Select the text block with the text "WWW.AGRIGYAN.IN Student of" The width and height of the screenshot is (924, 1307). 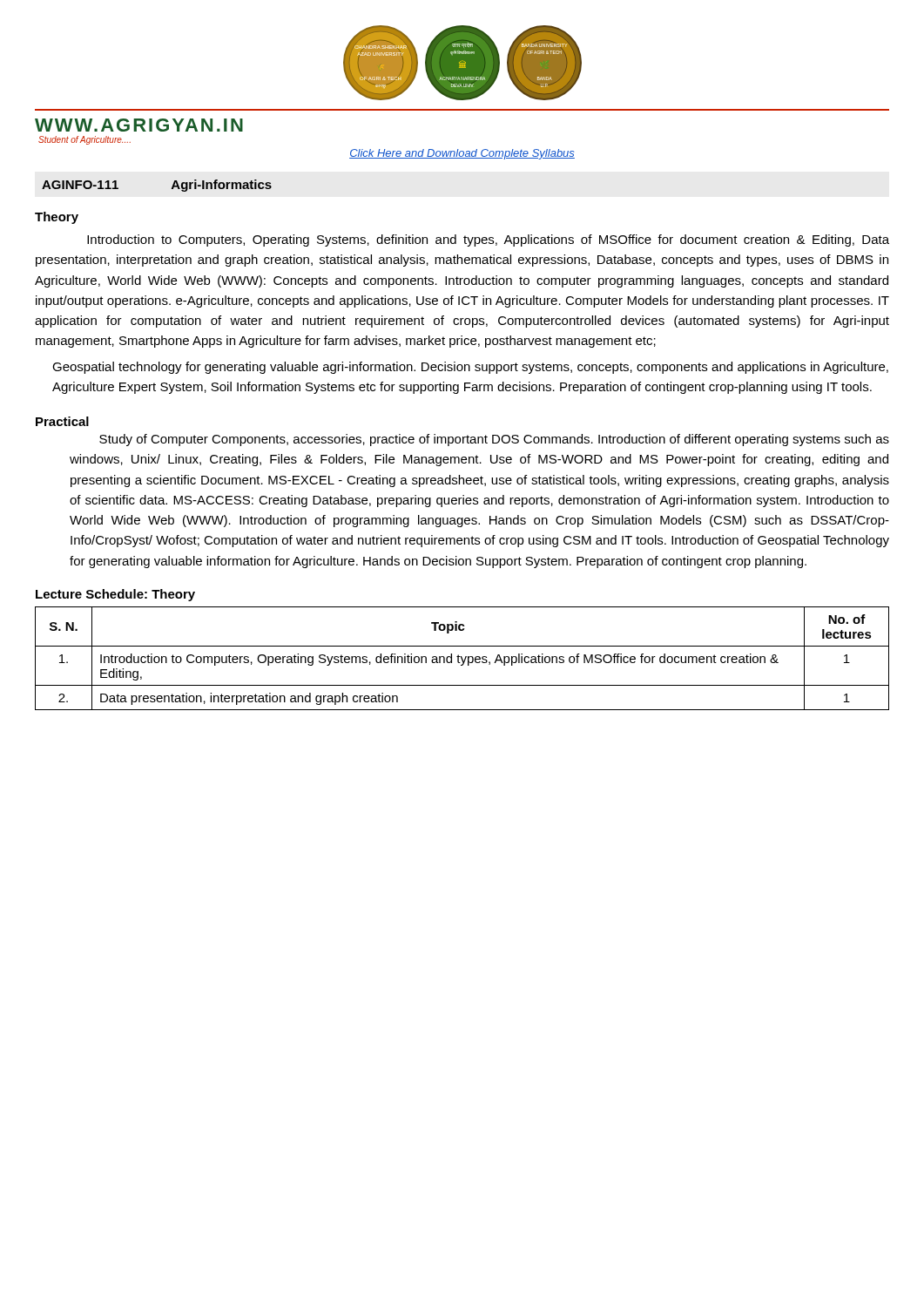point(140,129)
